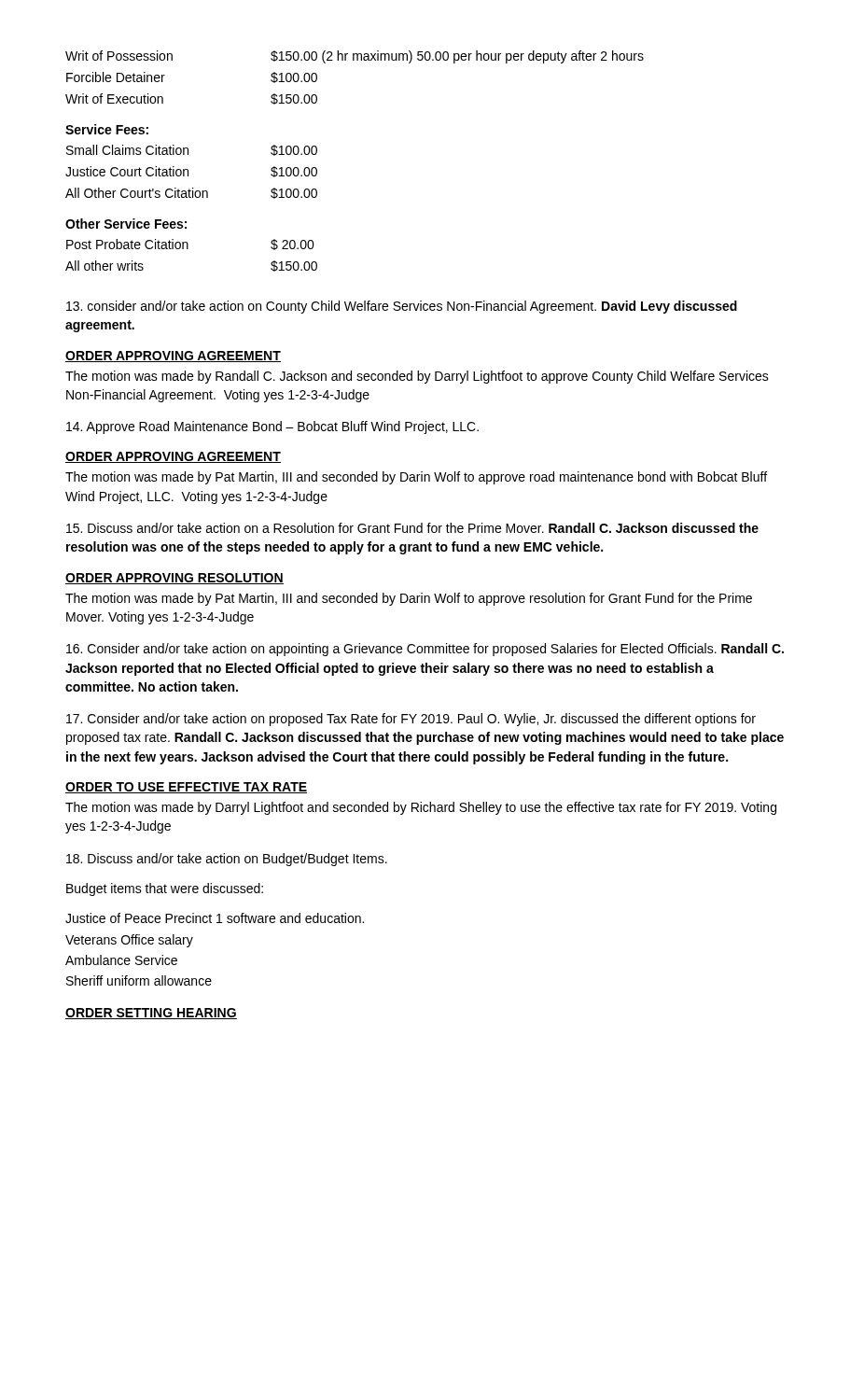
Task: Click the passage that begins "Consider and/or take action on appointing a"
Action: click(x=425, y=668)
